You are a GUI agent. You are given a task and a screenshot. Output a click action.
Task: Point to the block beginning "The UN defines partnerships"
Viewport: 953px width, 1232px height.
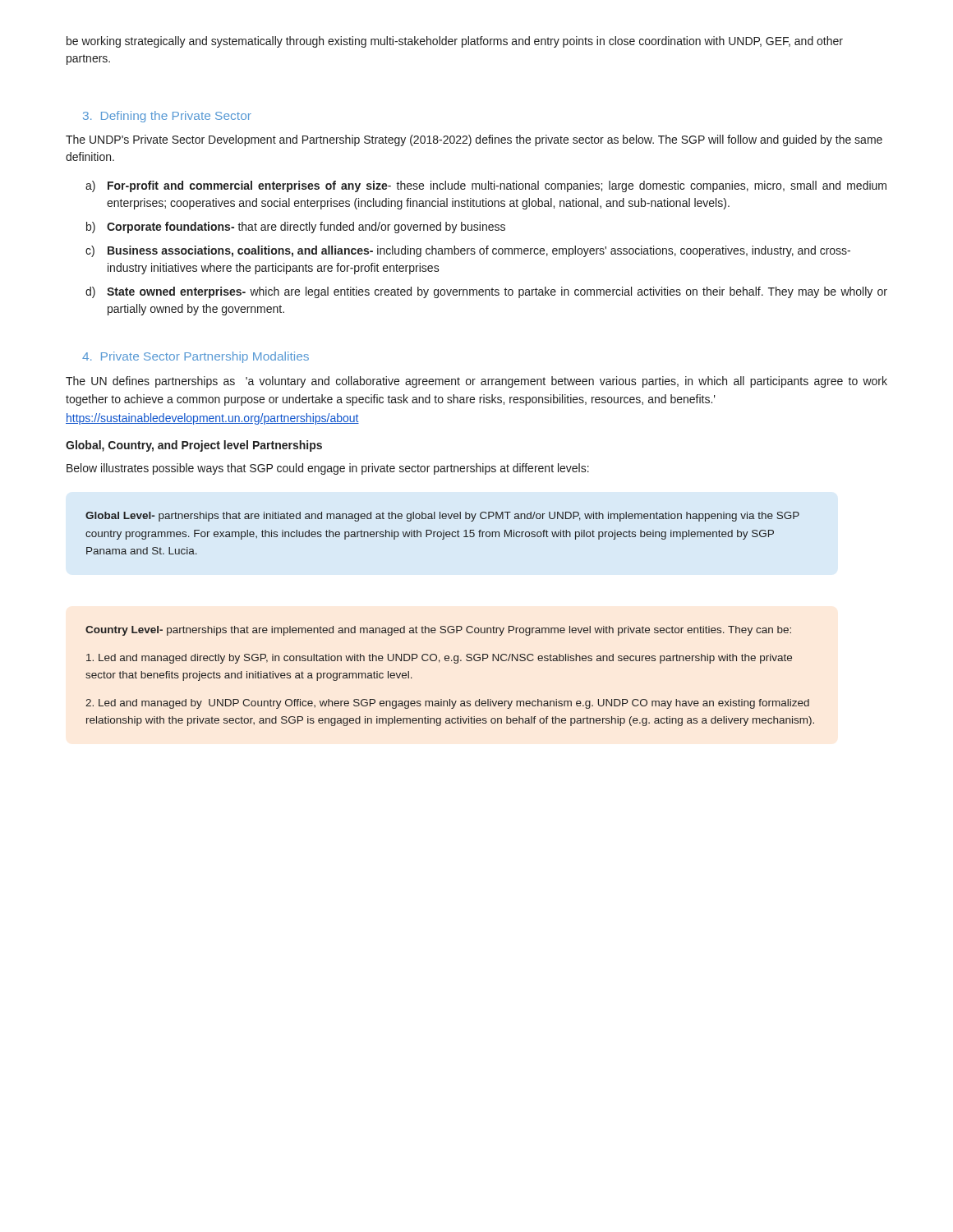coord(476,399)
